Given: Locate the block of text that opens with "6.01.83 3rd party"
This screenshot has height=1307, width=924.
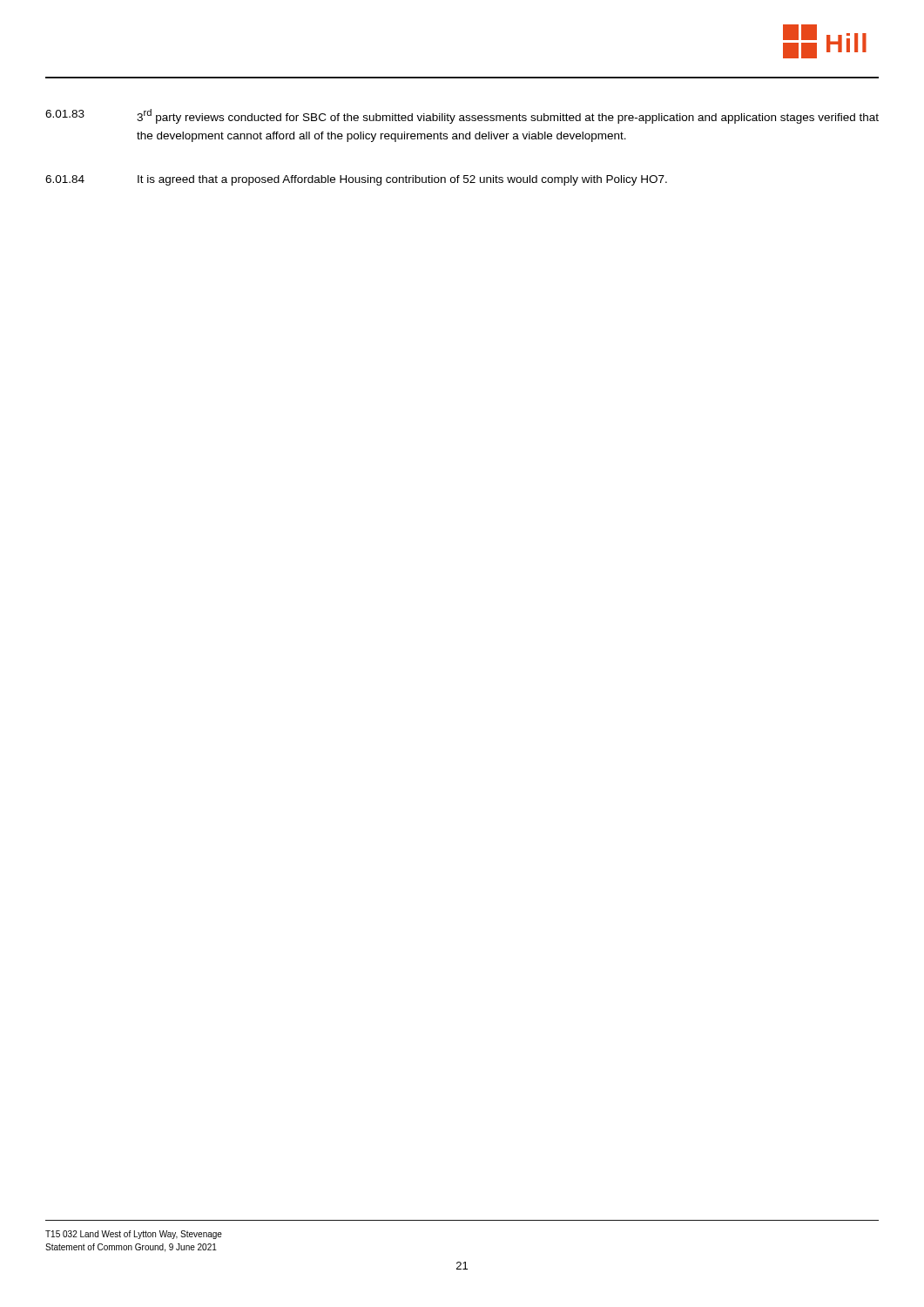Looking at the screenshot, I should click(462, 125).
